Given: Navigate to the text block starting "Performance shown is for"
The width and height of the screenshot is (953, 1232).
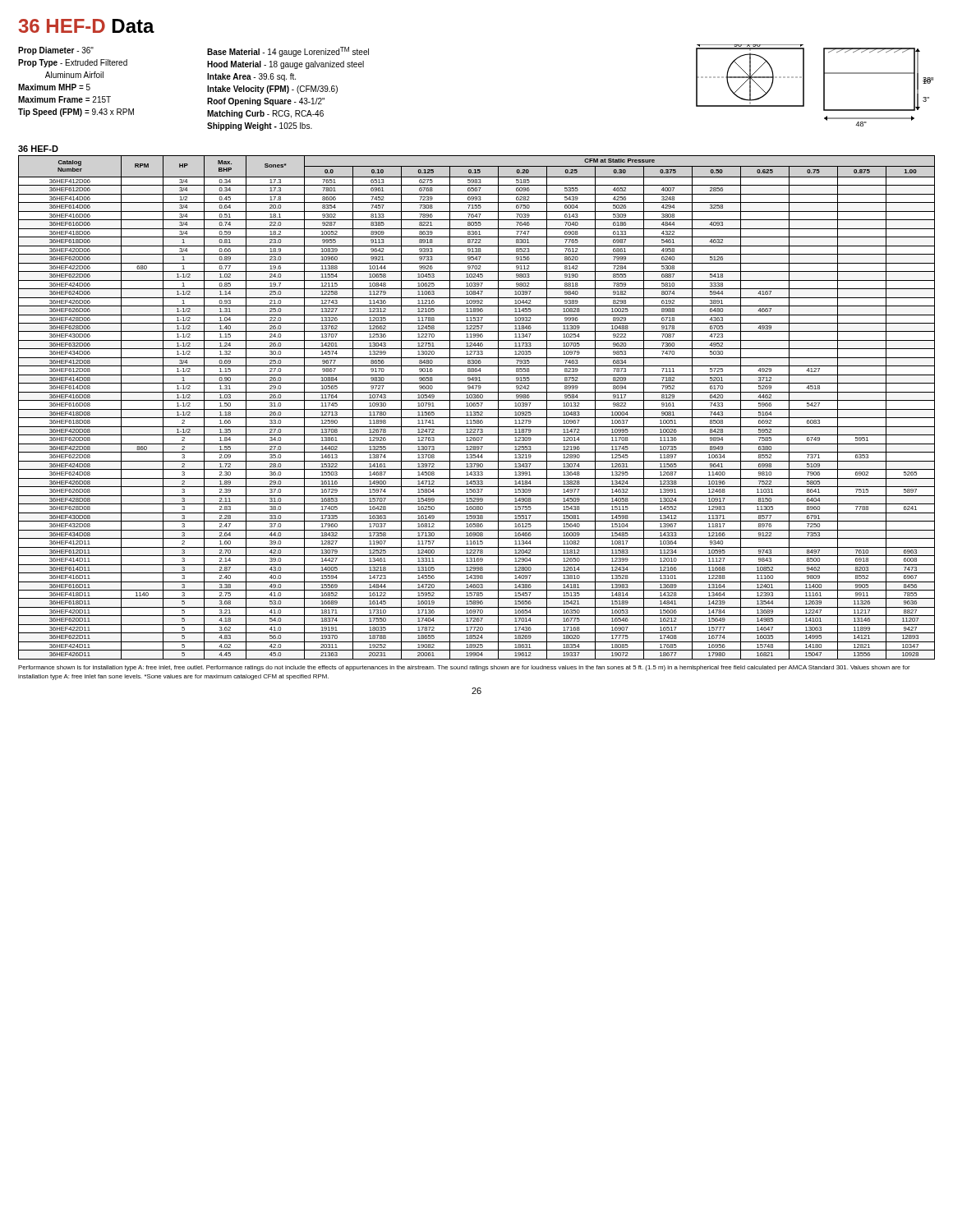Looking at the screenshot, I should (464, 672).
